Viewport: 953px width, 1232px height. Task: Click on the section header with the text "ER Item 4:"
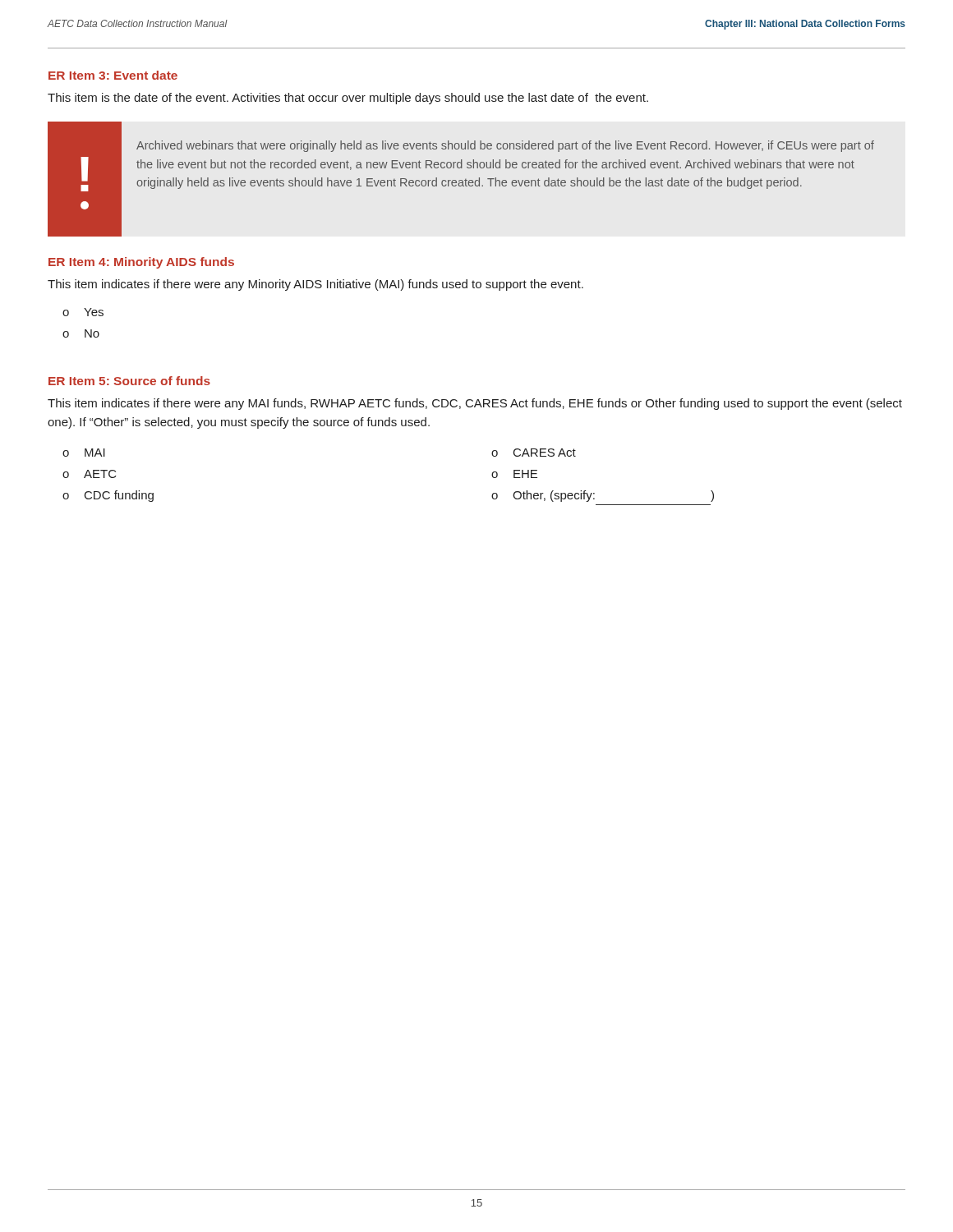click(141, 262)
